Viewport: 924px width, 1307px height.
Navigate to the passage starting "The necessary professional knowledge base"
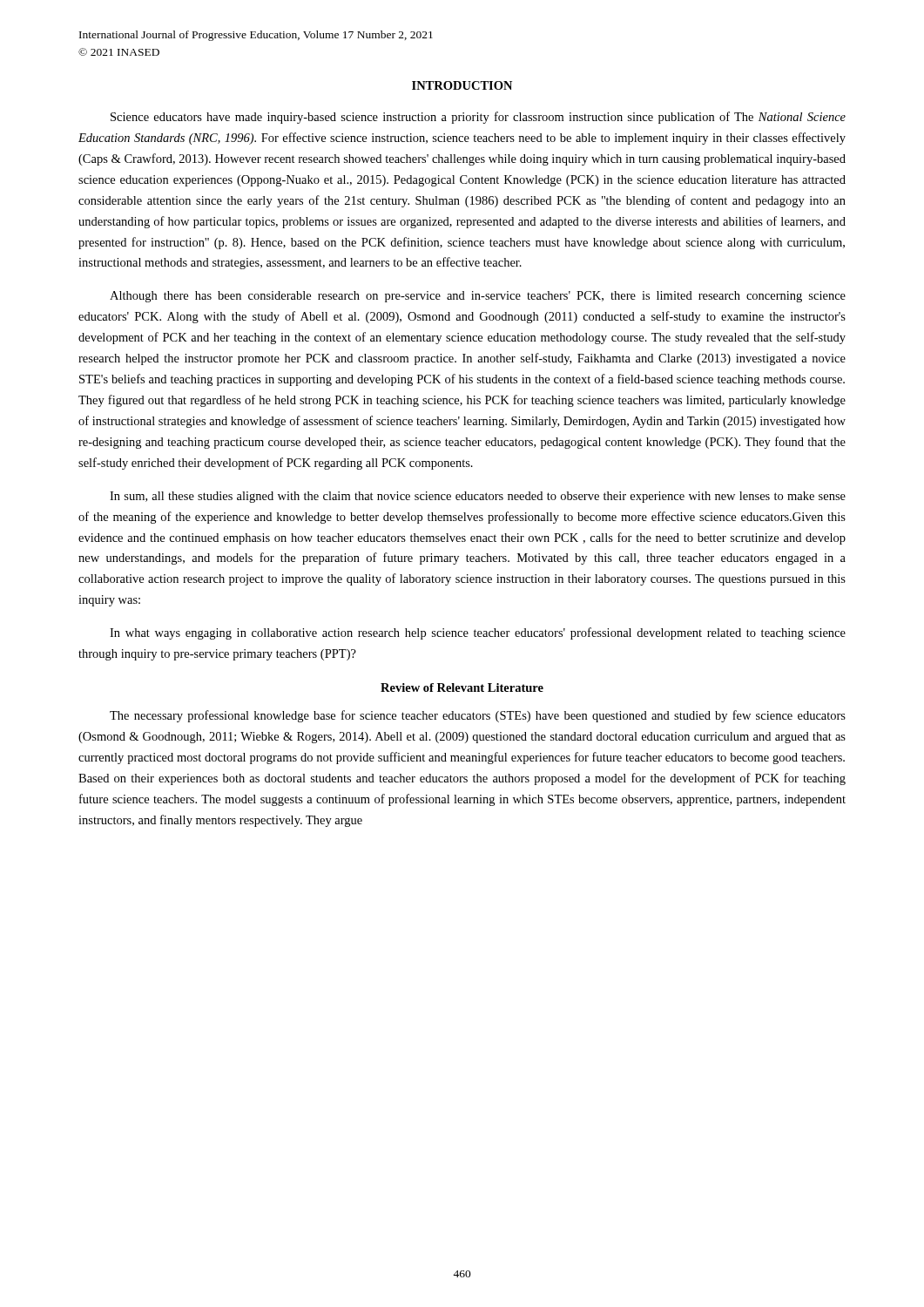462,767
